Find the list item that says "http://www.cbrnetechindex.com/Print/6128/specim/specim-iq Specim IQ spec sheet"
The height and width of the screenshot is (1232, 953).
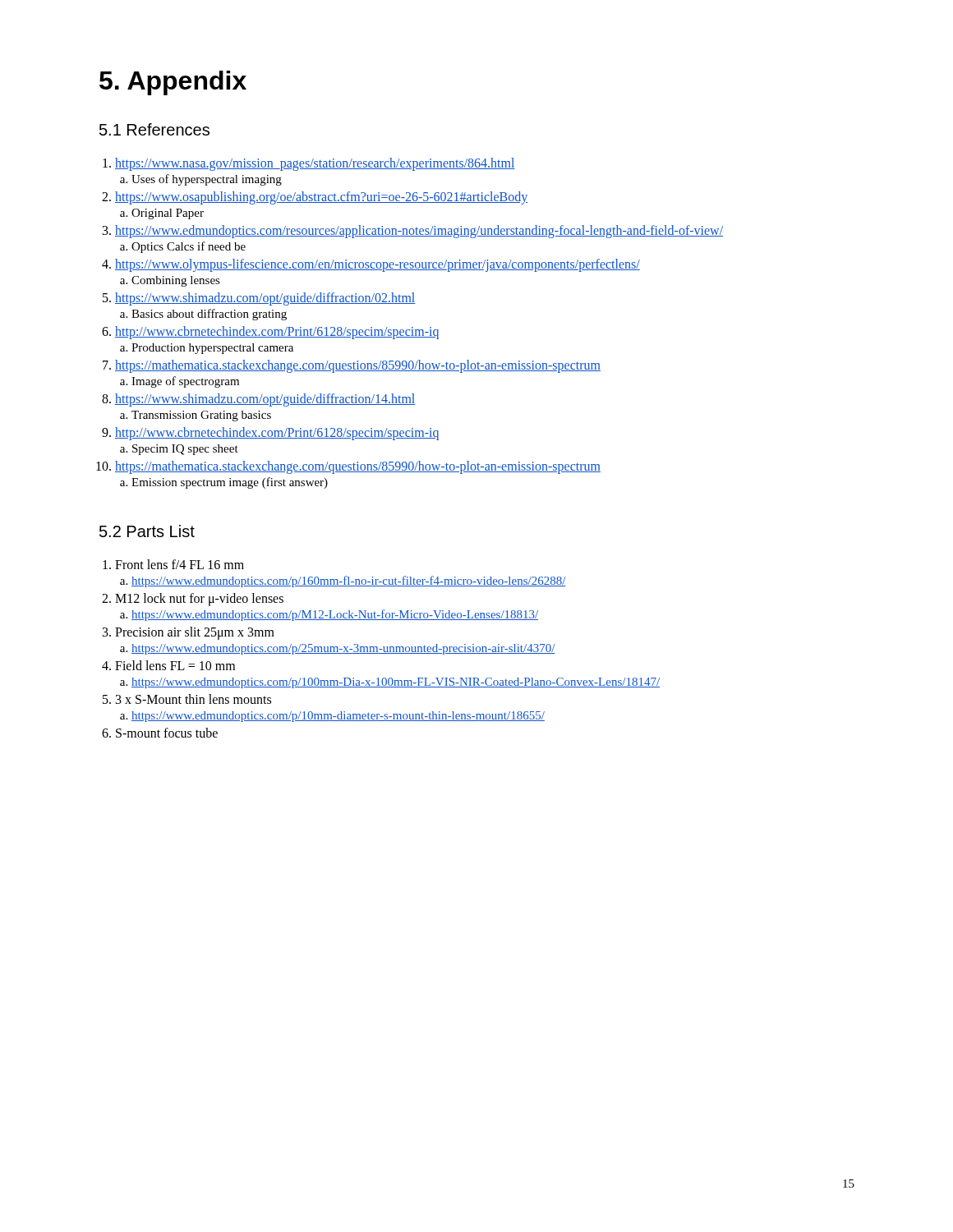pyautogui.click(x=277, y=434)
